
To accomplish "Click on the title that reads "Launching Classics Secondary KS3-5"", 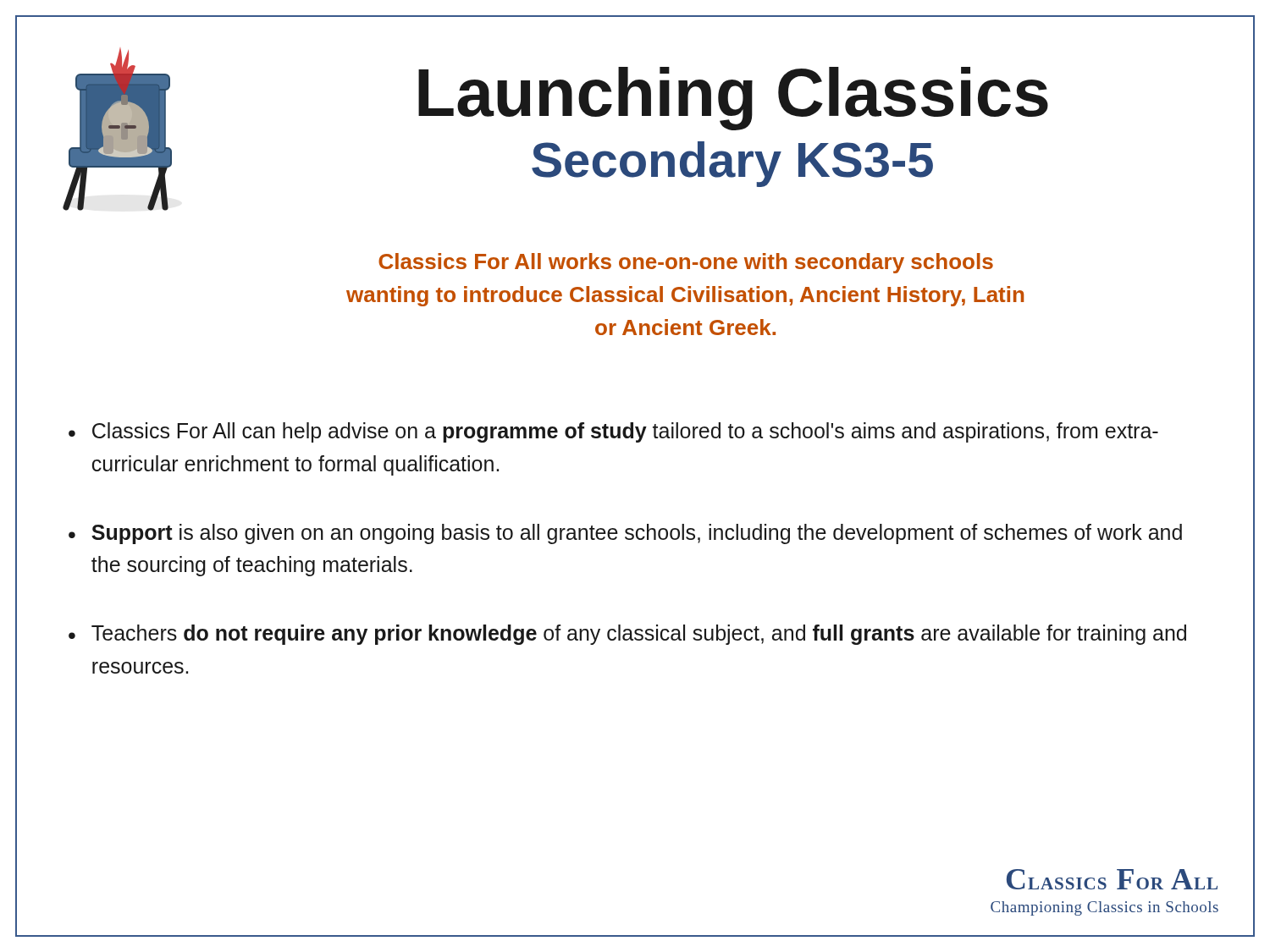I will 732,123.
